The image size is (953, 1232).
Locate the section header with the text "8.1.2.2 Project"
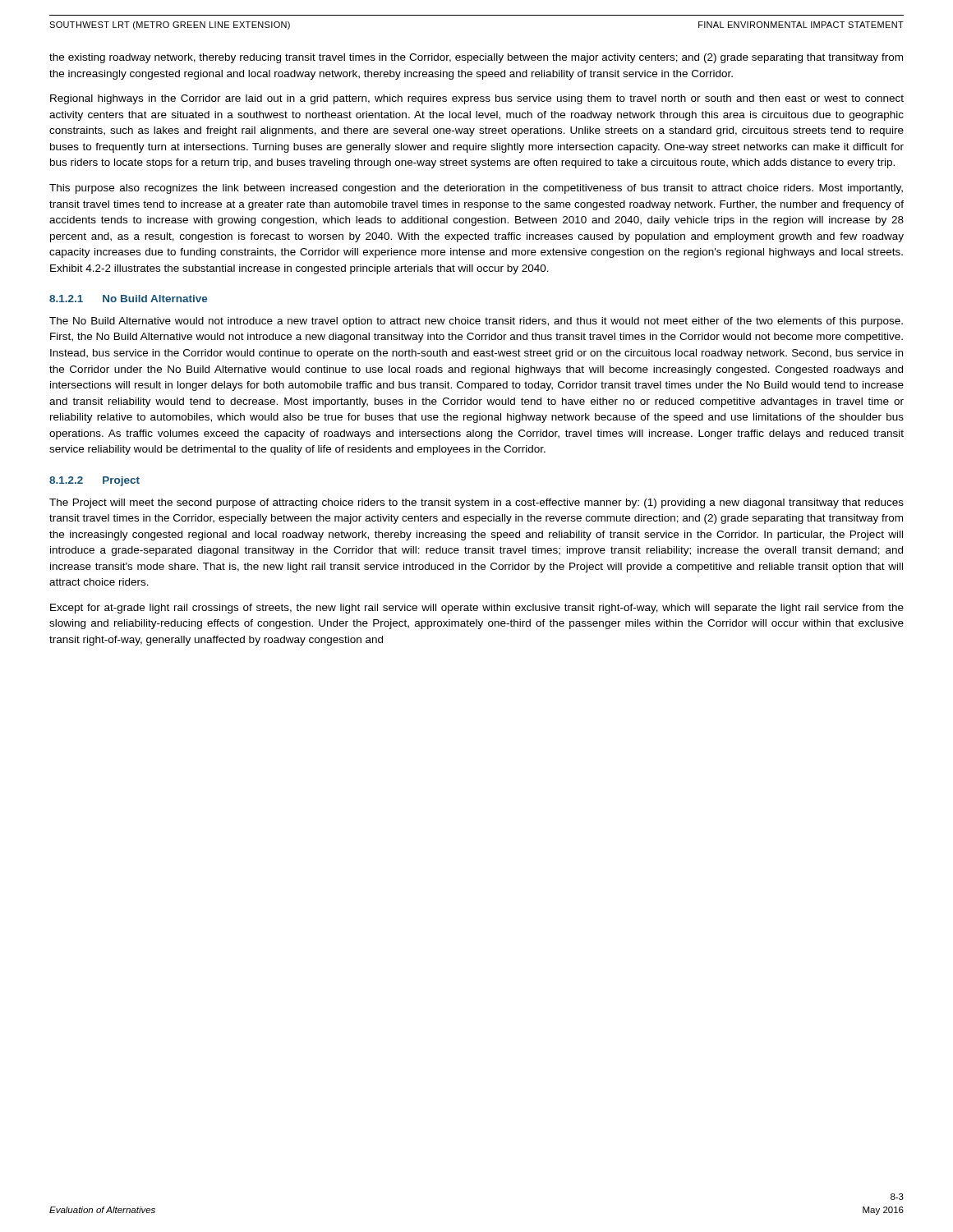coord(94,480)
